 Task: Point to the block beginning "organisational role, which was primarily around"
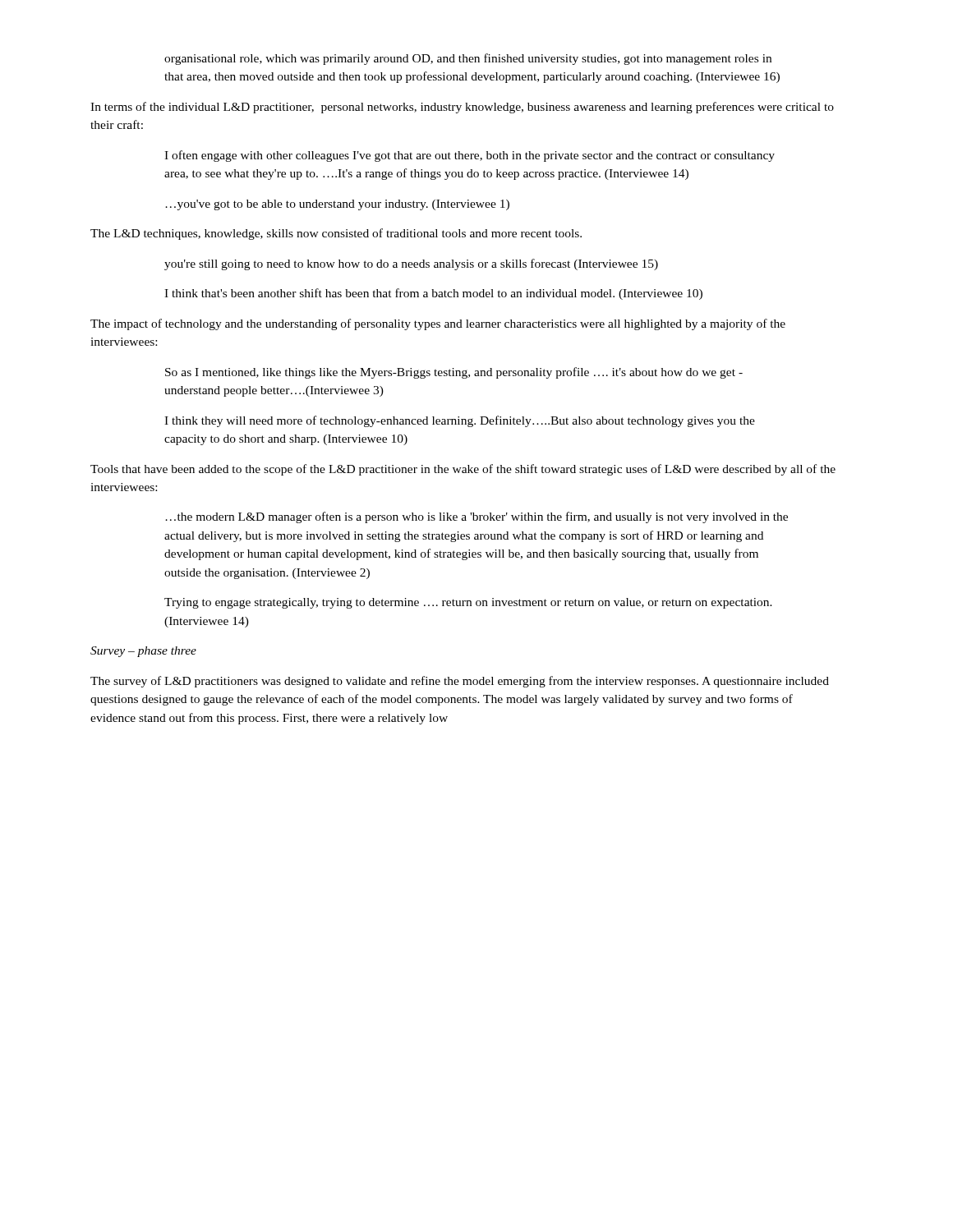472,67
